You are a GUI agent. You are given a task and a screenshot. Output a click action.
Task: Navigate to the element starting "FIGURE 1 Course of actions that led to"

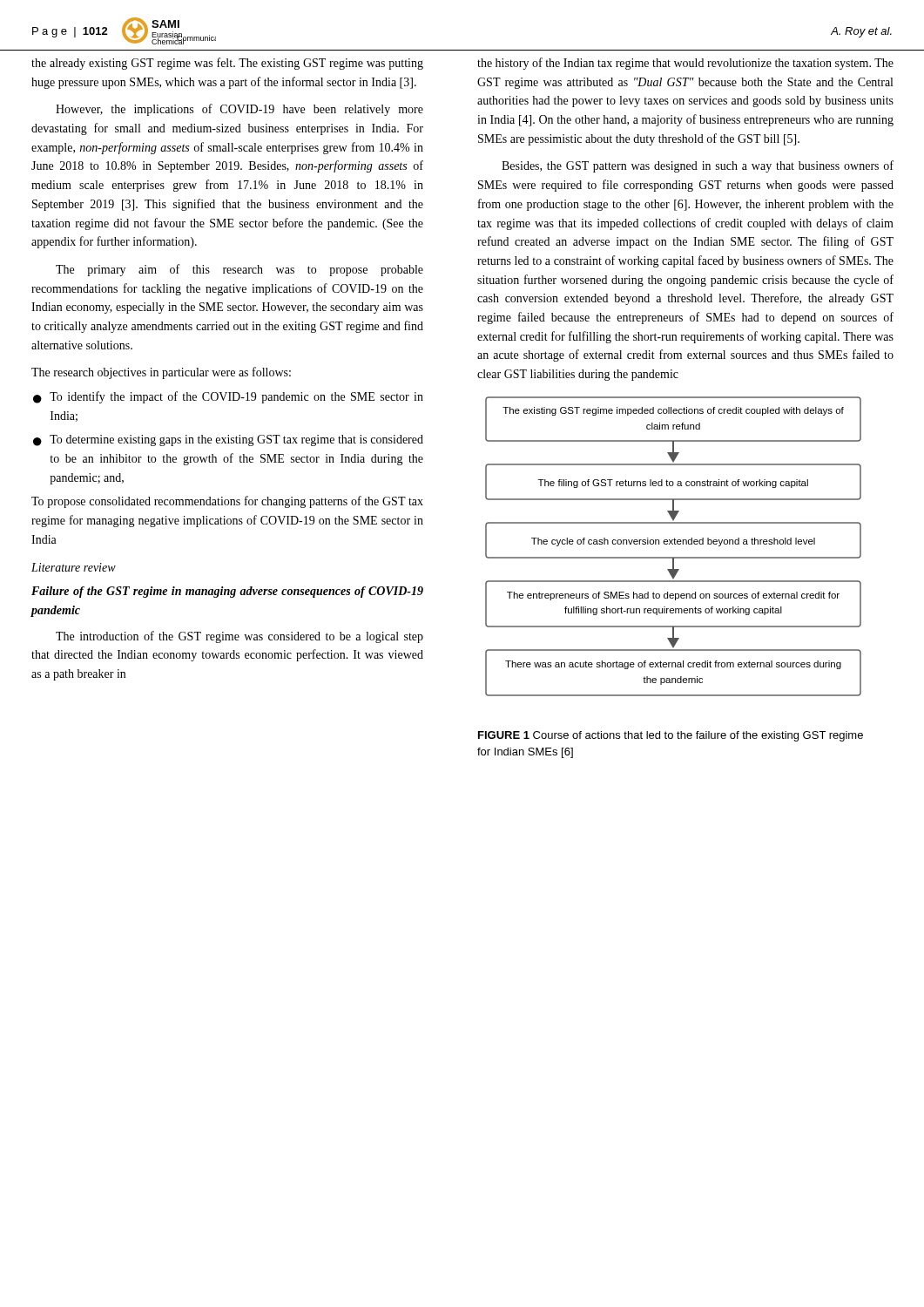coord(670,743)
